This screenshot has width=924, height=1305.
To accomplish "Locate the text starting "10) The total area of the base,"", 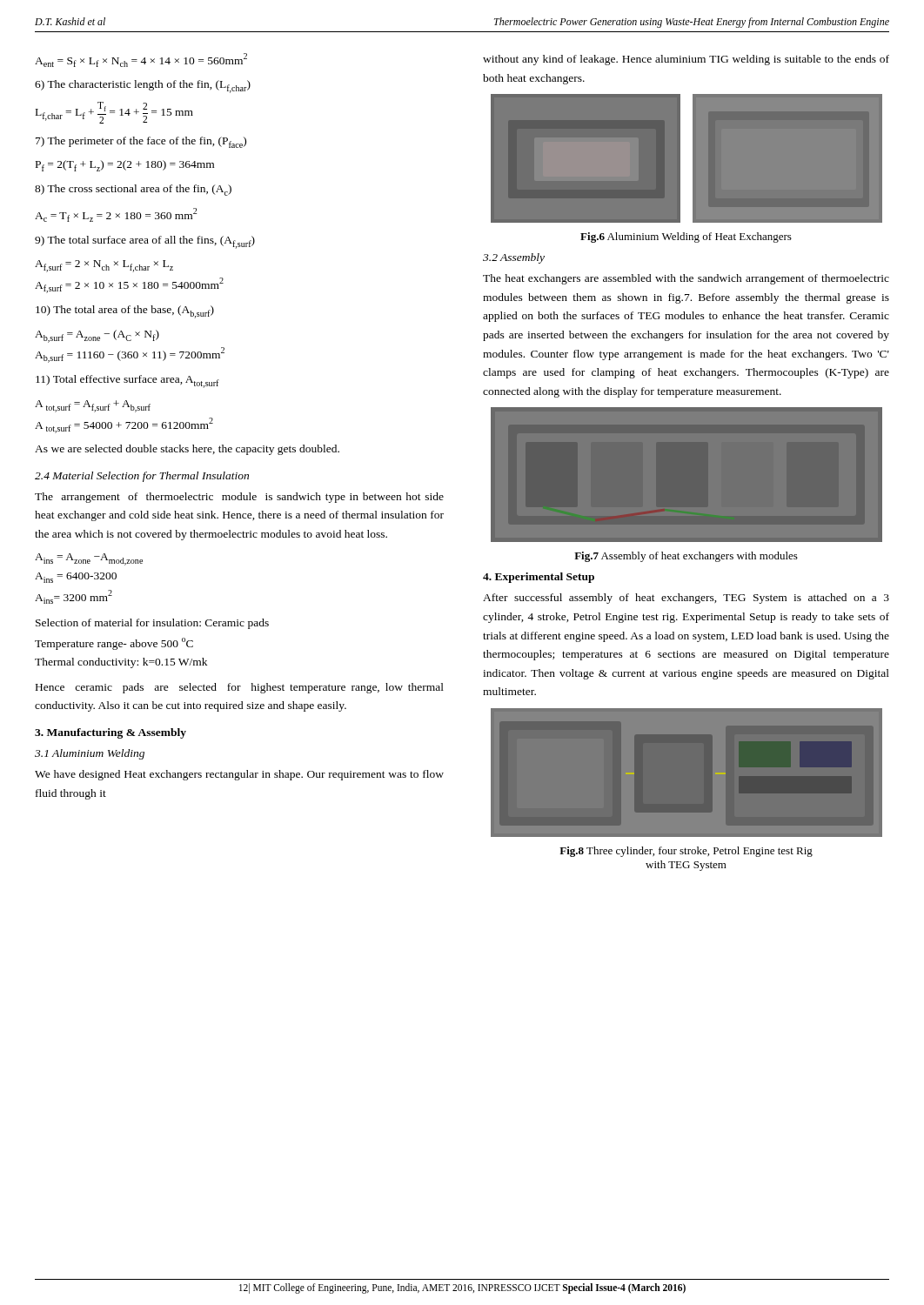I will click(x=124, y=310).
